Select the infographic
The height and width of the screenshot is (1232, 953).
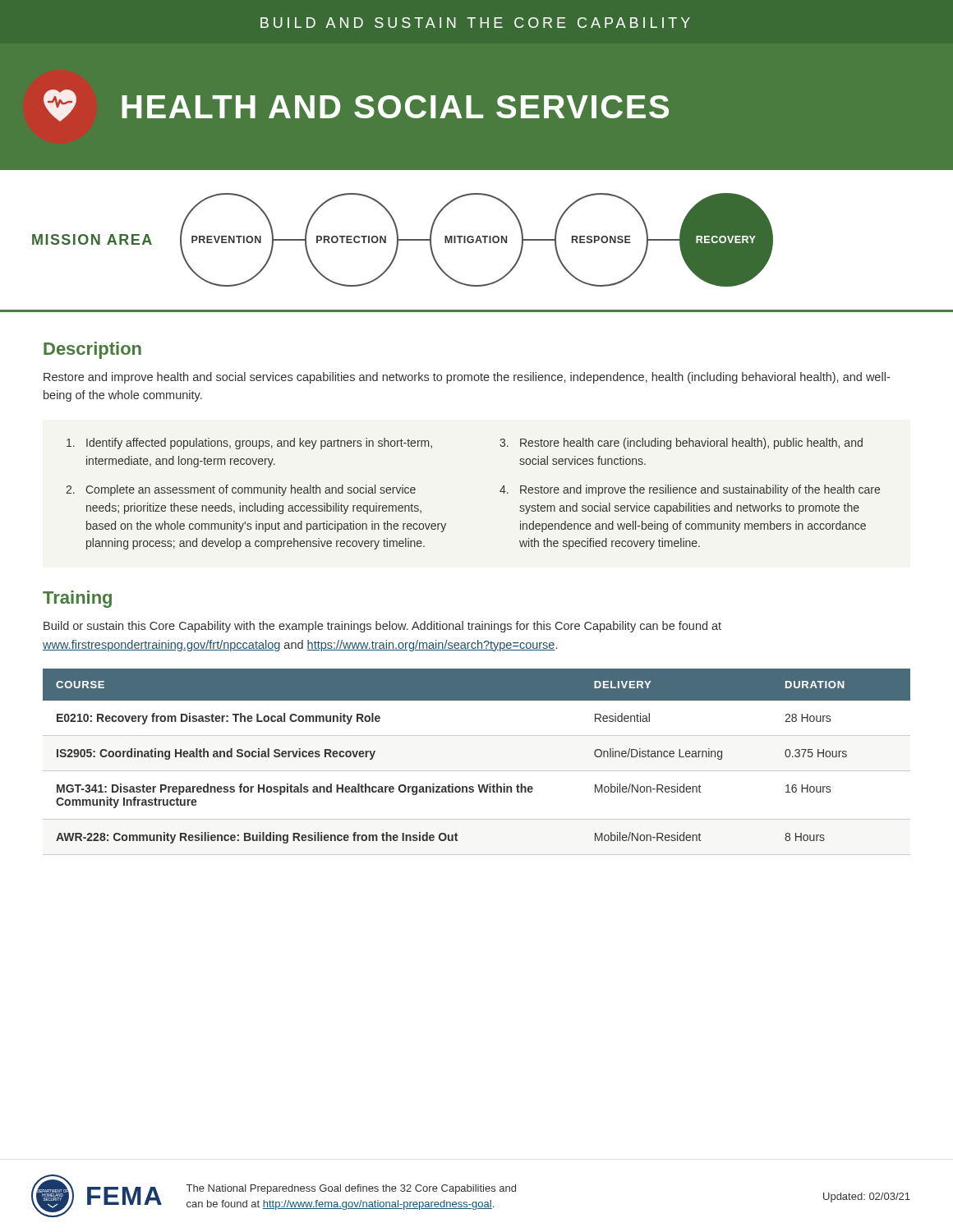coord(476,240)
